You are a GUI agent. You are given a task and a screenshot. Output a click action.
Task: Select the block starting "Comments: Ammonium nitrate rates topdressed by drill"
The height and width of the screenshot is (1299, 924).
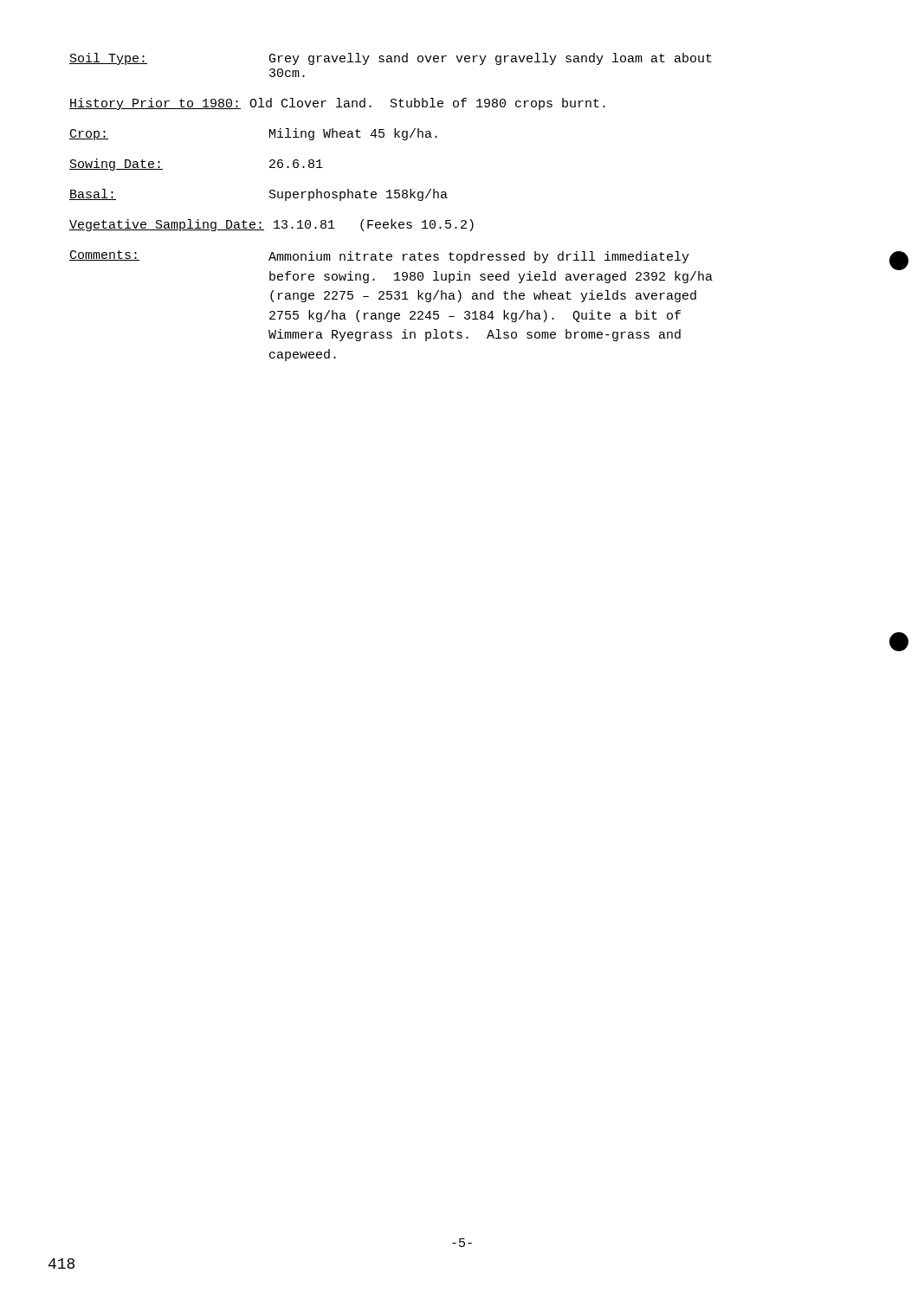[462, 307]
